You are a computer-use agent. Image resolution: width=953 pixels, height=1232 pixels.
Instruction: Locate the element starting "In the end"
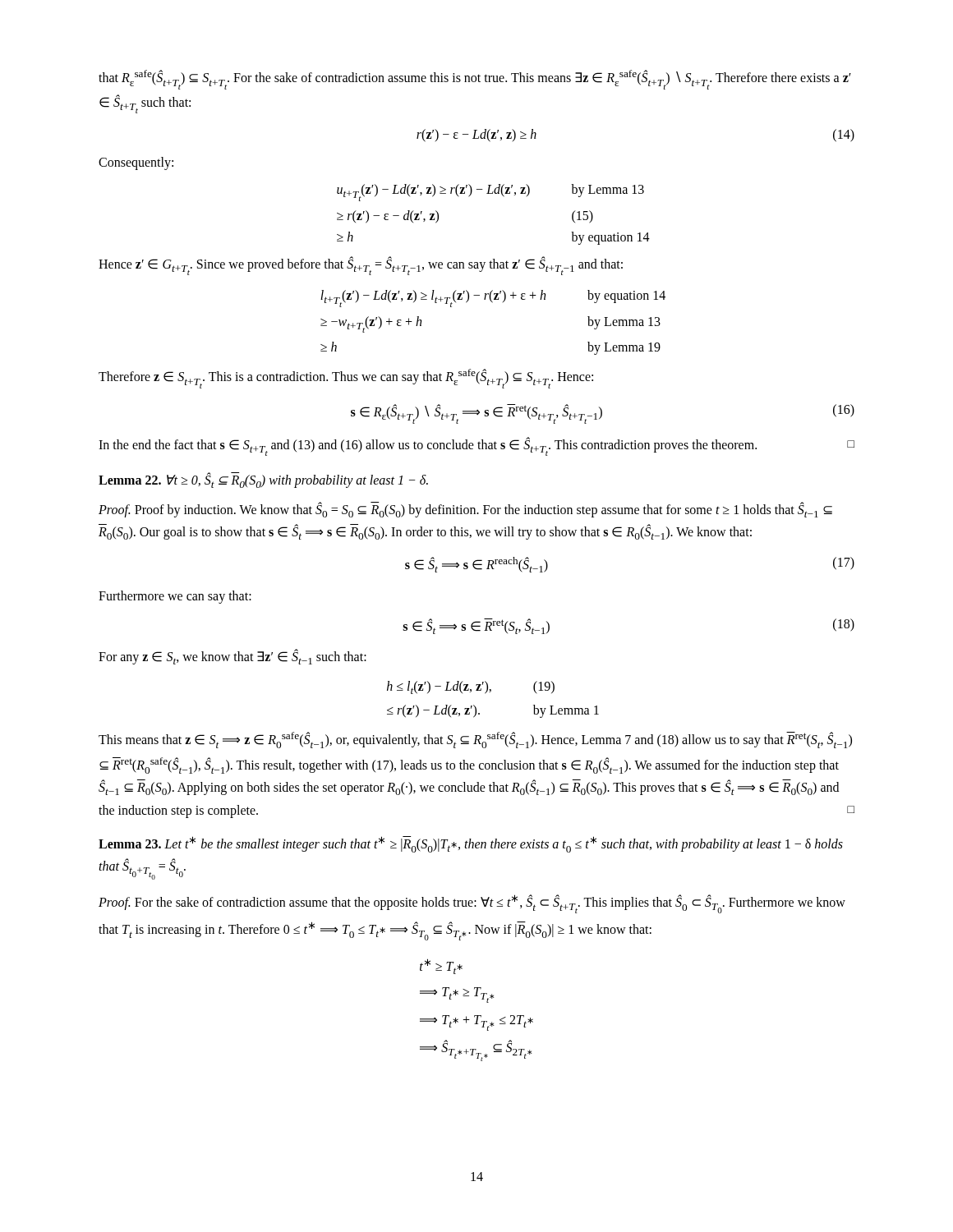point(476,446)
